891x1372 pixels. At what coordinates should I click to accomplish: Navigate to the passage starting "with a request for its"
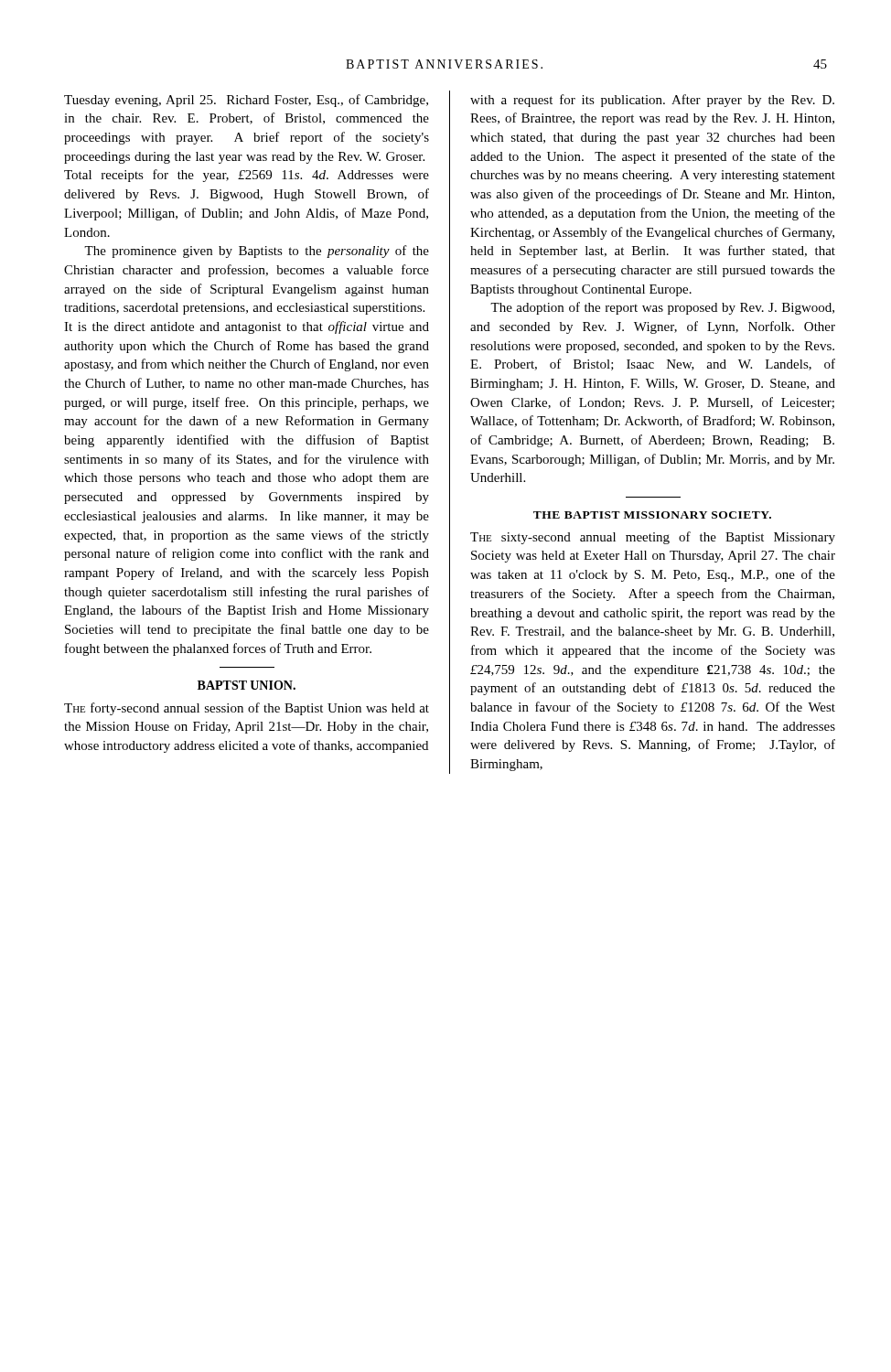point(653,289)
